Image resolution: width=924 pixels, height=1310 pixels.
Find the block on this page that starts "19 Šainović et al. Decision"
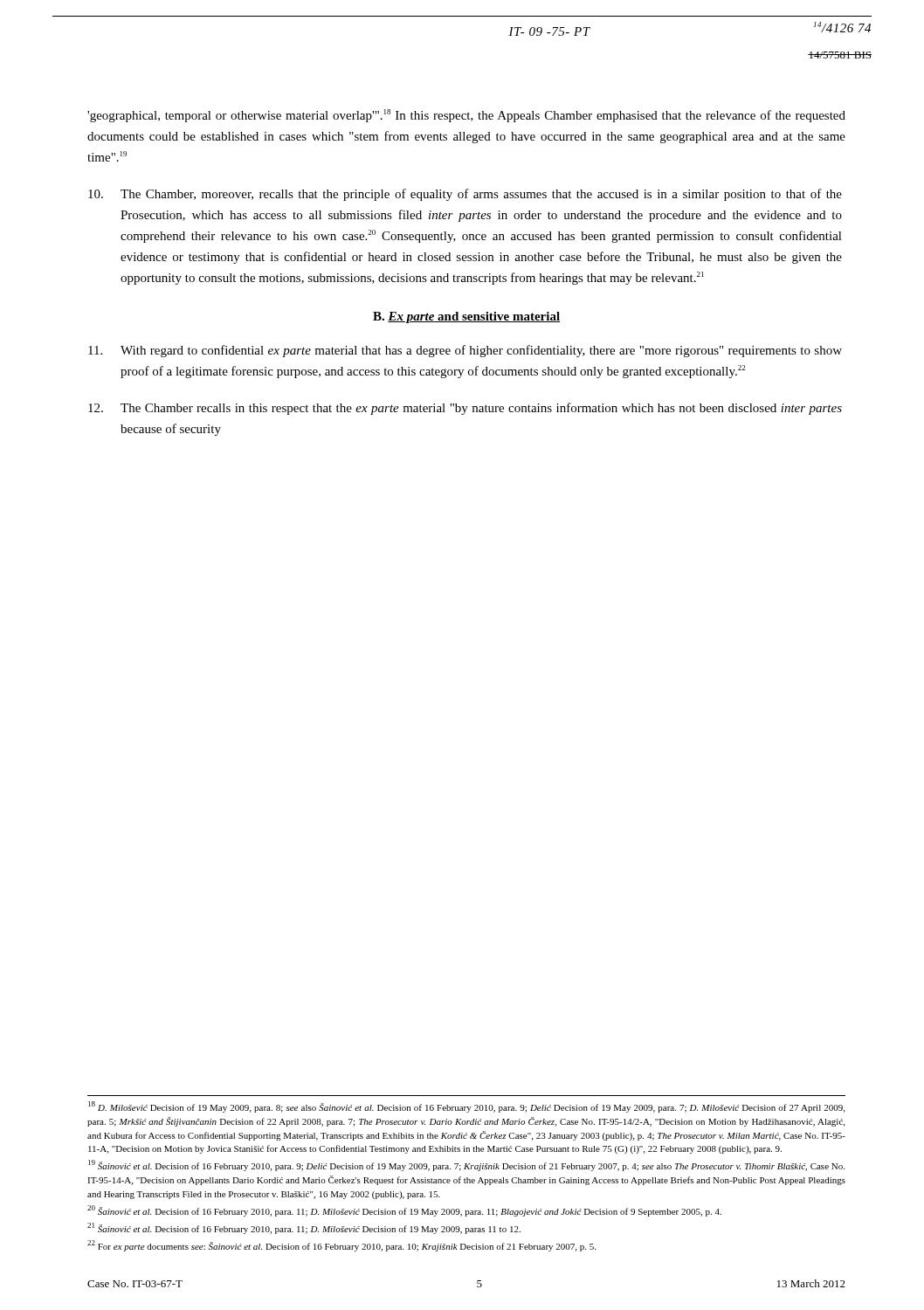466,1180
